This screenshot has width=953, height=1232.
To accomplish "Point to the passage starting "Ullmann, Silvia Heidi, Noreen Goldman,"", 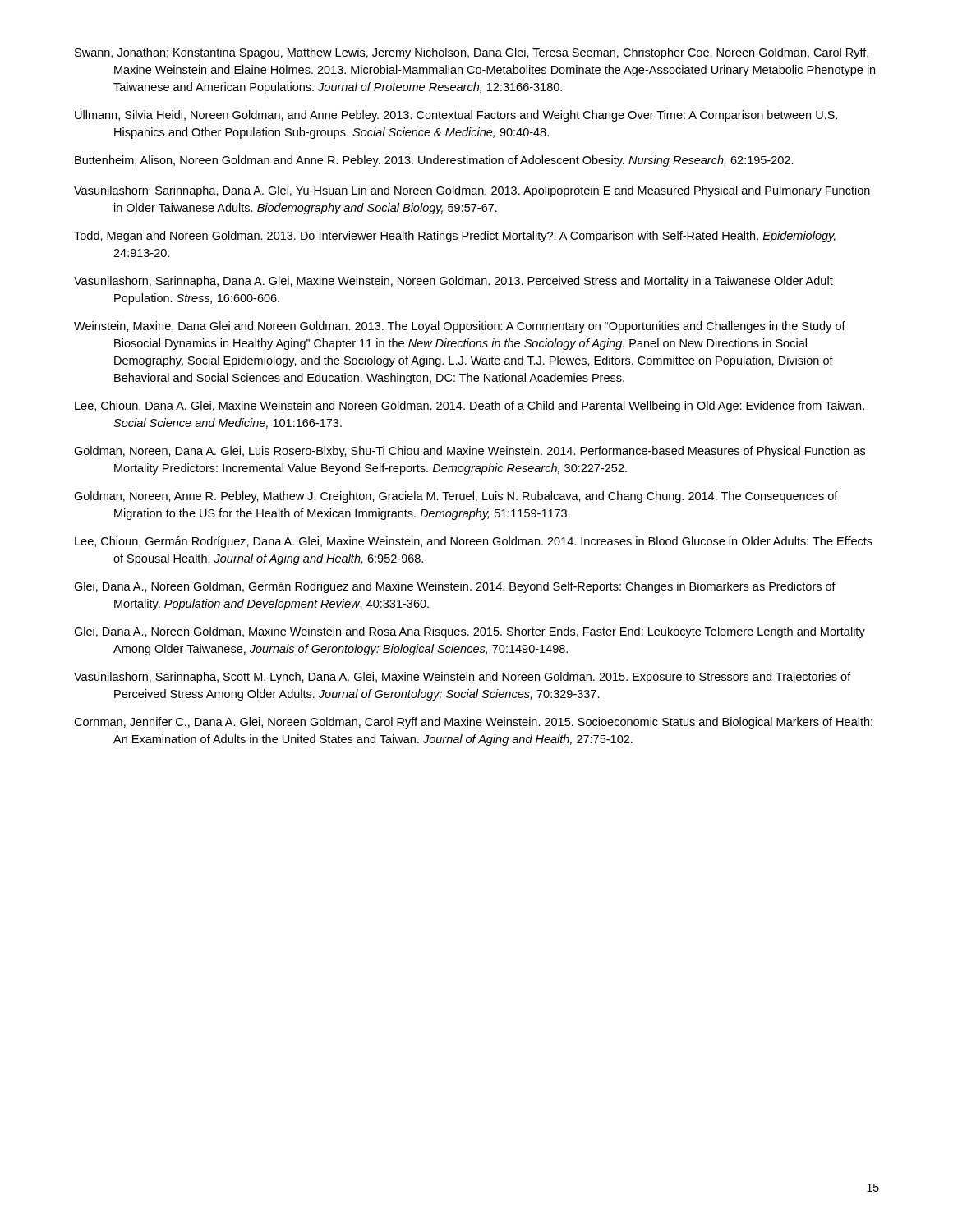I will [x=456, y=124].
